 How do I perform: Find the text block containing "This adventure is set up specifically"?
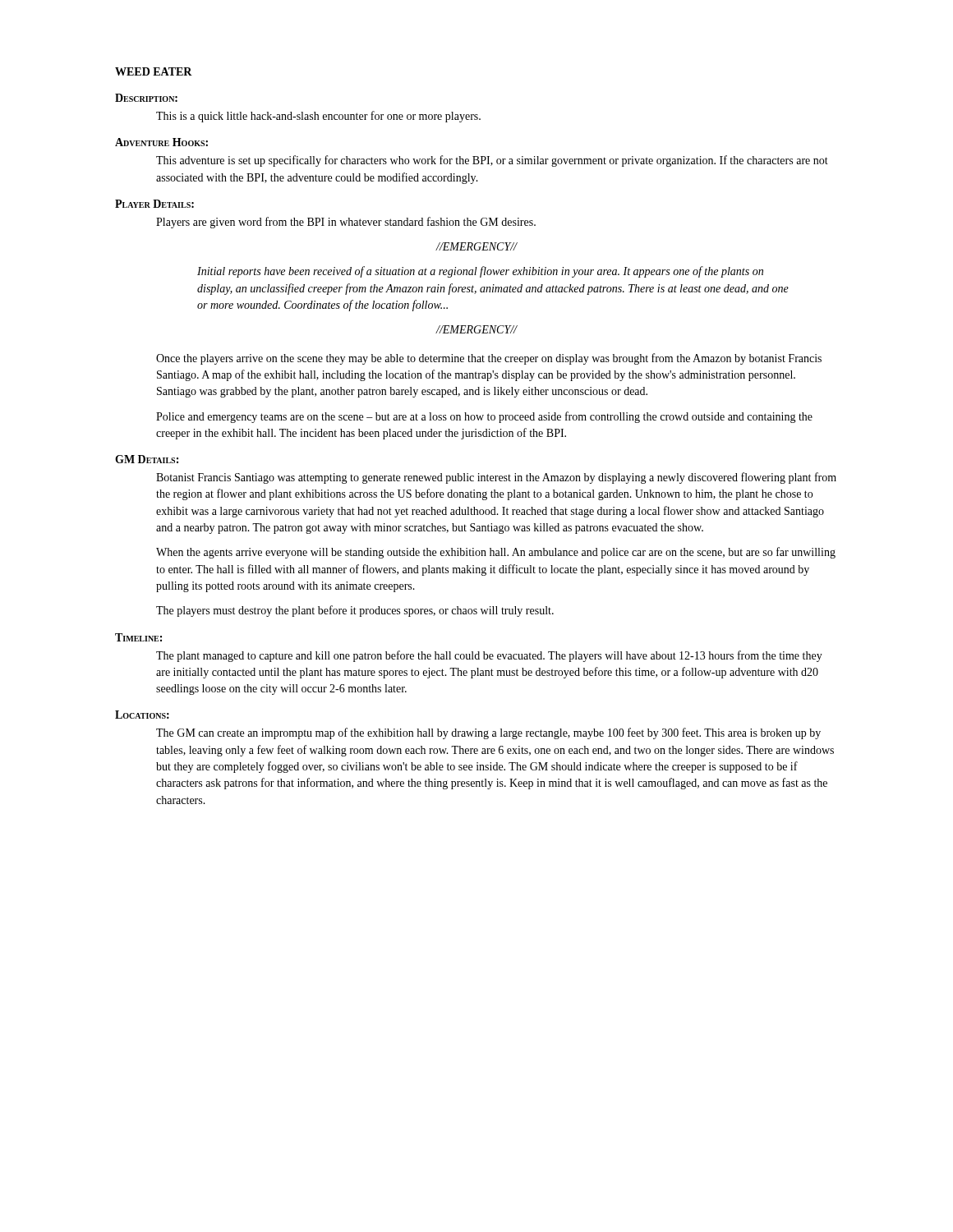tap(492, 169)
